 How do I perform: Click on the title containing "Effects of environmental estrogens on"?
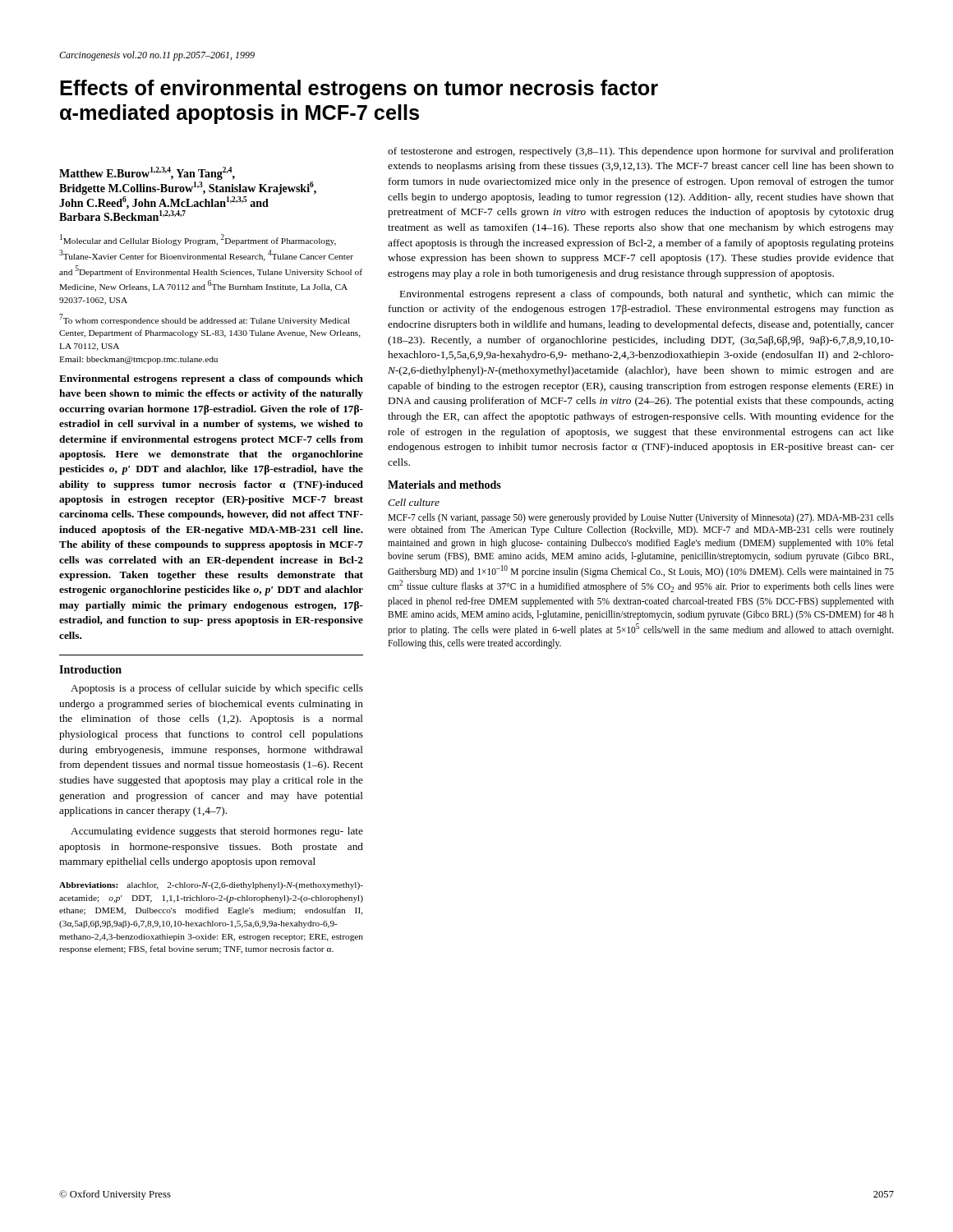476,101
